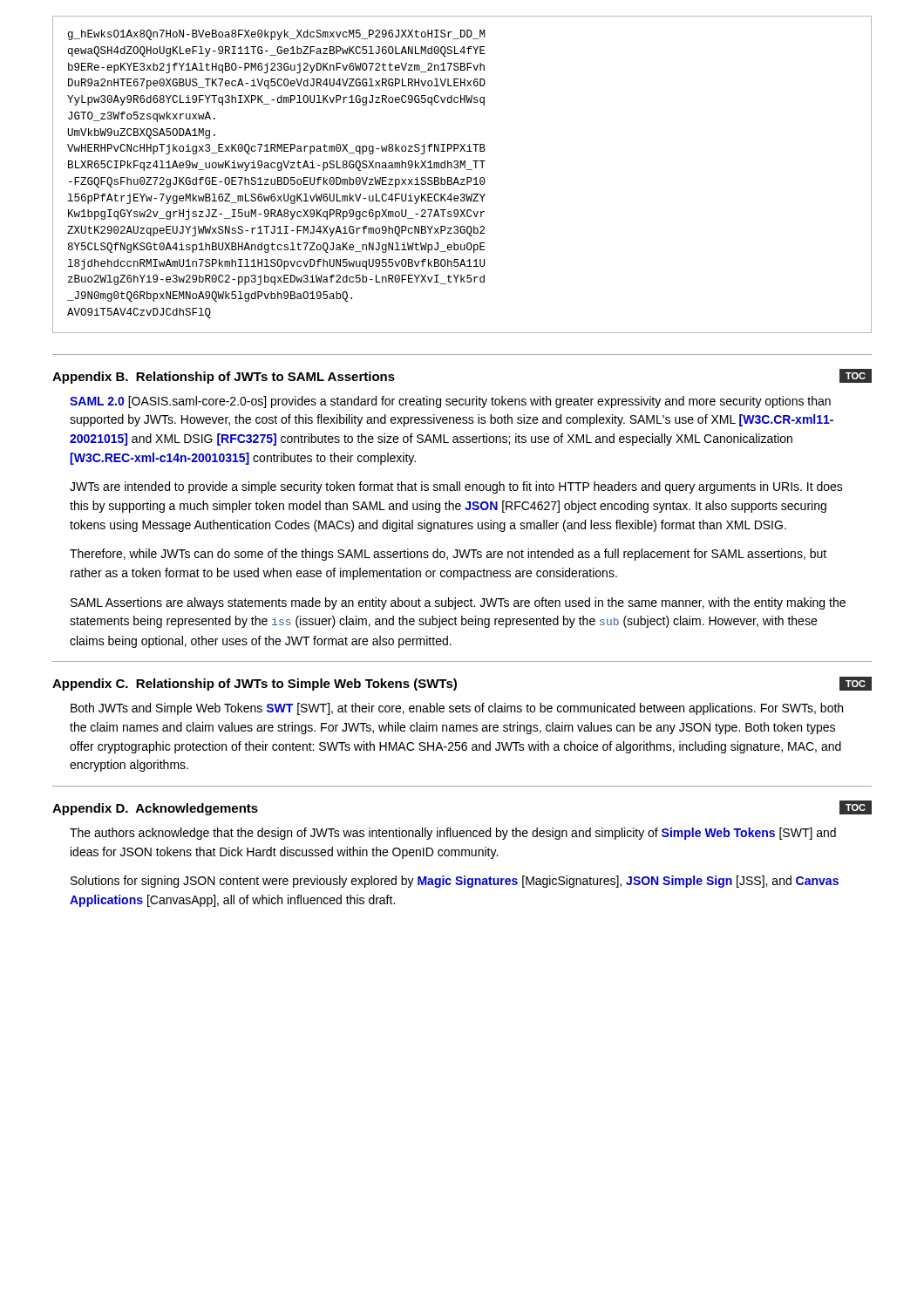Locate the block of text that opens with "JWTs are intended to provide"

[456, 506]
